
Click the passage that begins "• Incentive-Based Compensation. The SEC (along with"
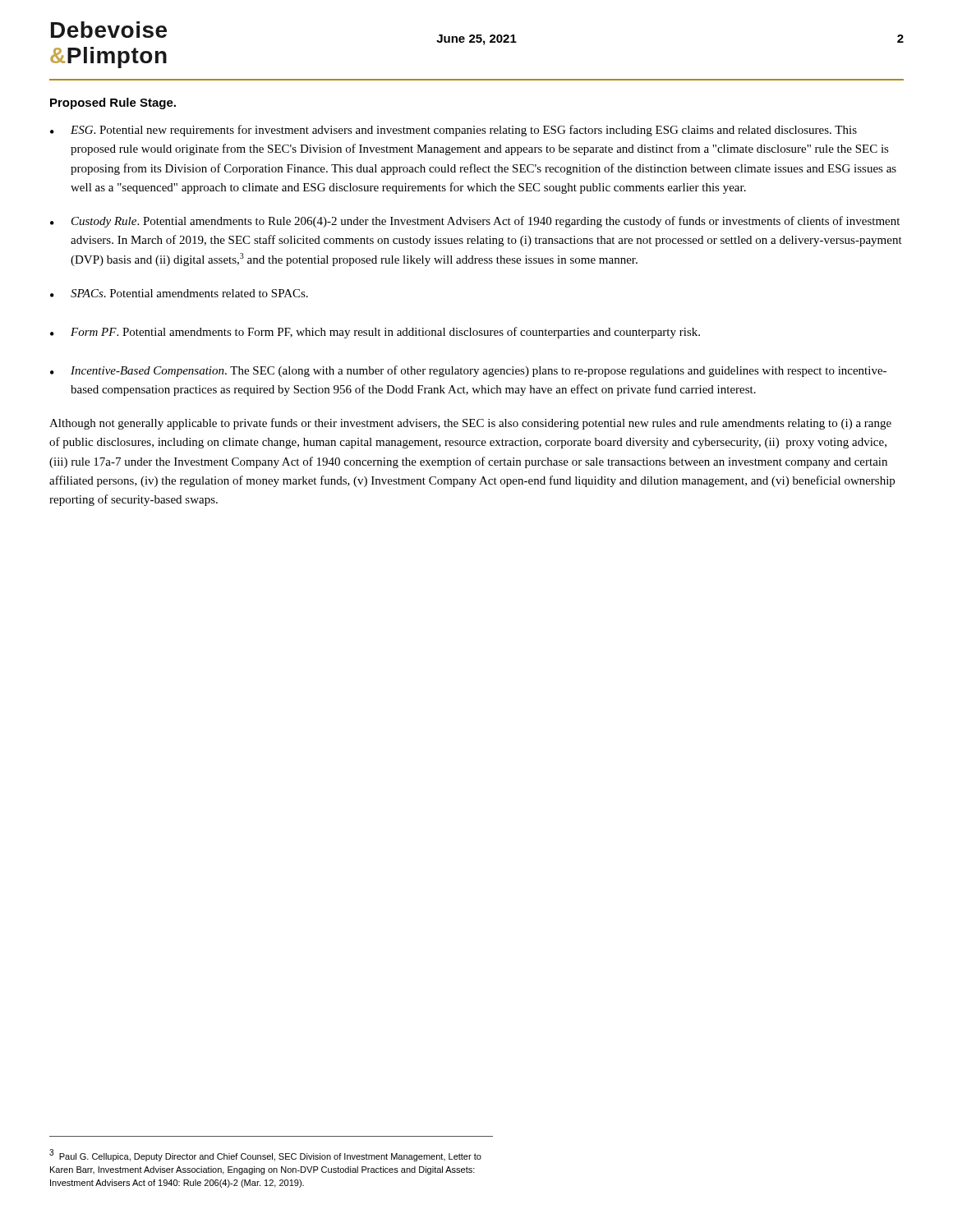[x=476, y=380]
